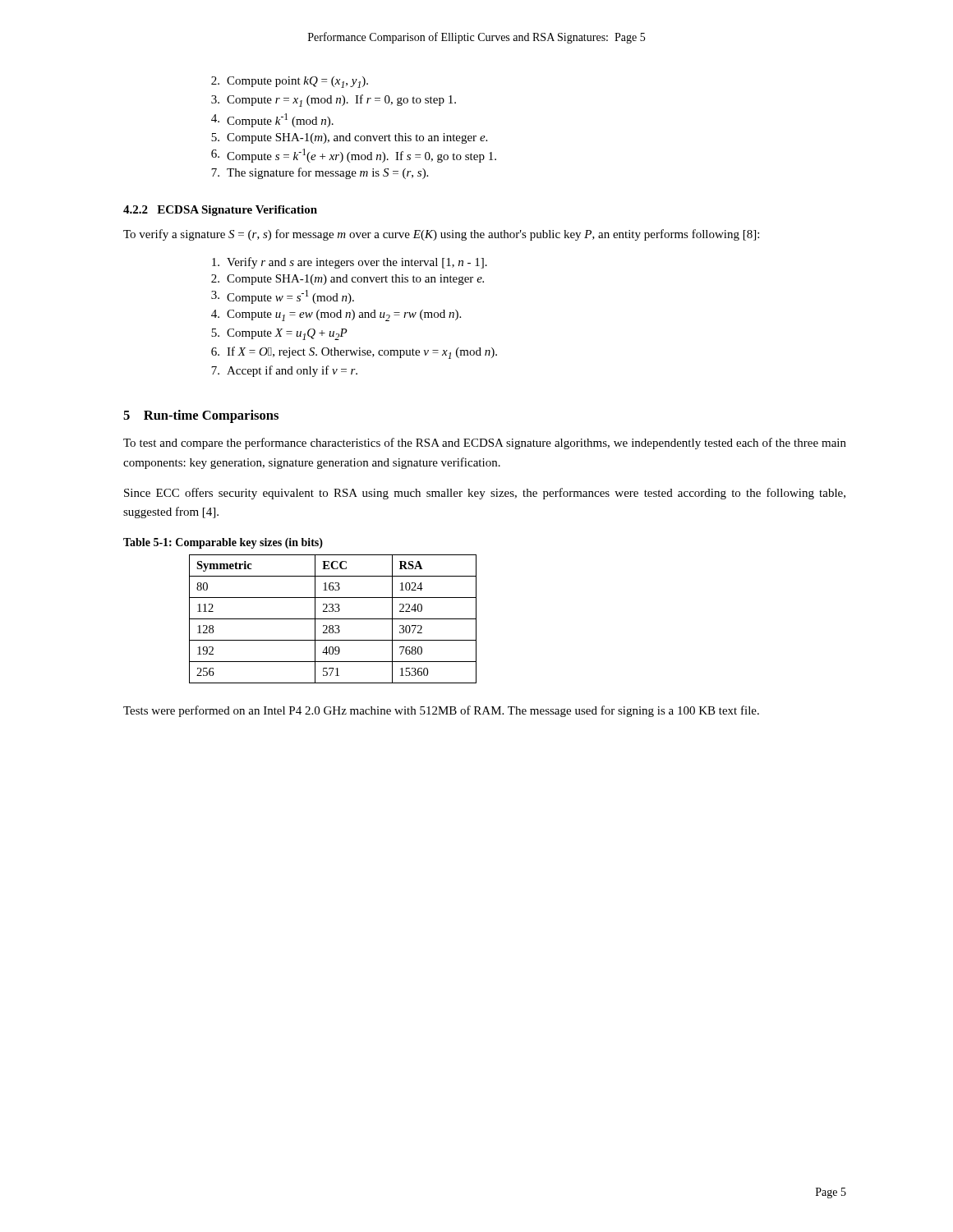Locate the element starting "4.2.2 ECDSA Signature Verification"
The height and width of the screenshot is (1232, 953).
click(x=220, y=209)
